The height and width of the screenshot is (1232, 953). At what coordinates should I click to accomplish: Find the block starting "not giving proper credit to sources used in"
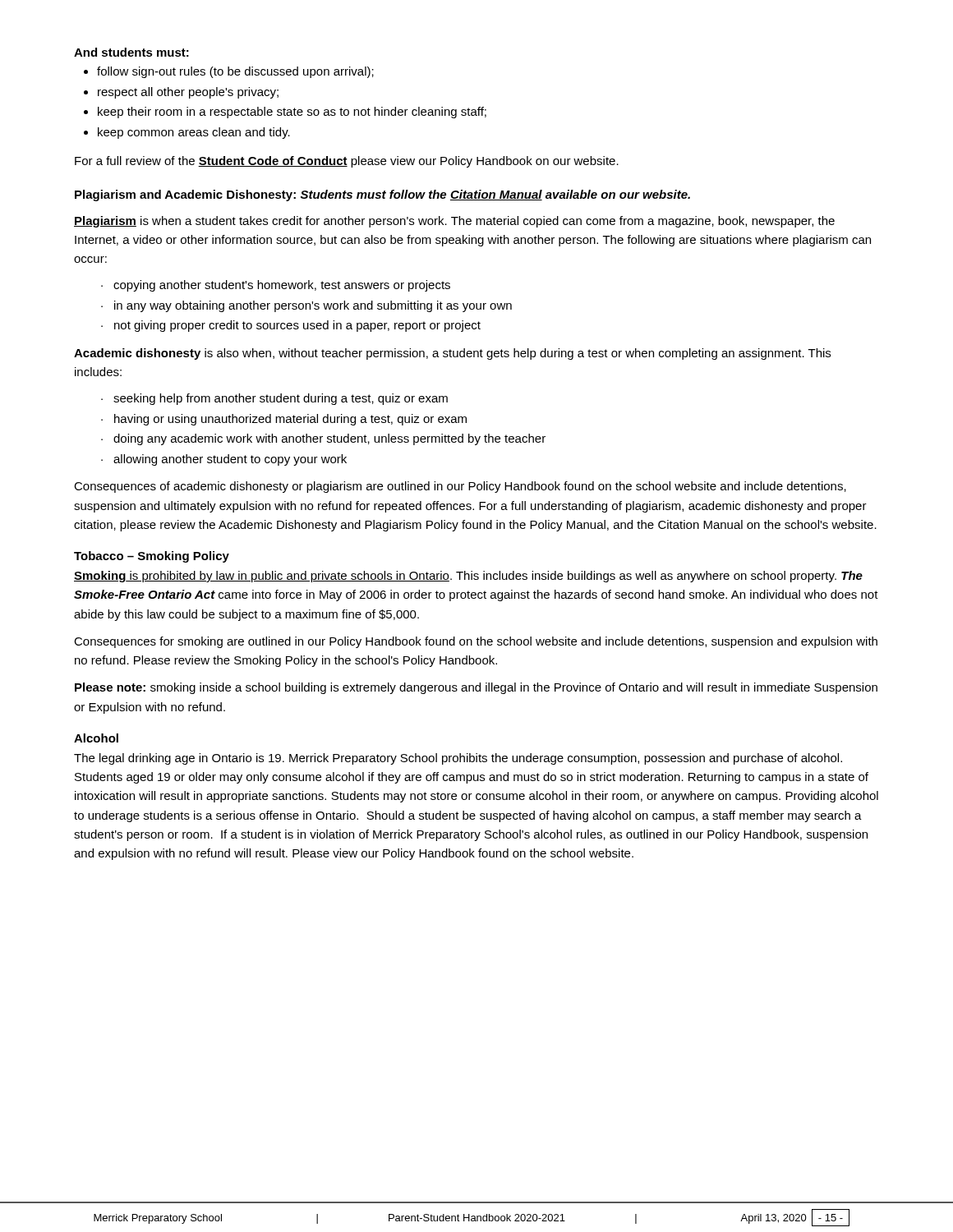(297, 325)
